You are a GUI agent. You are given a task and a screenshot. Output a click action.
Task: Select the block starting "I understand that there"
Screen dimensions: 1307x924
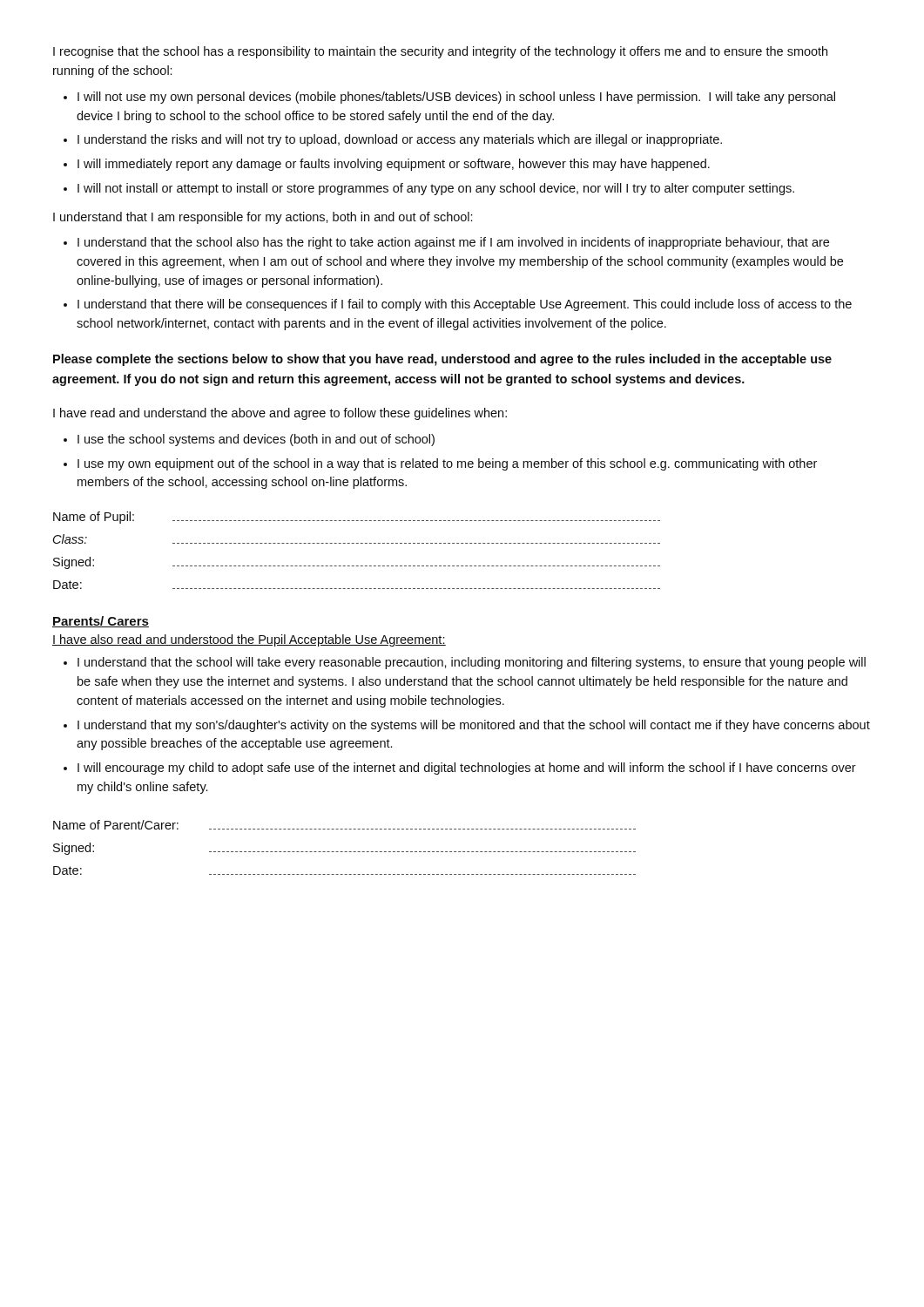click(464, 314)
